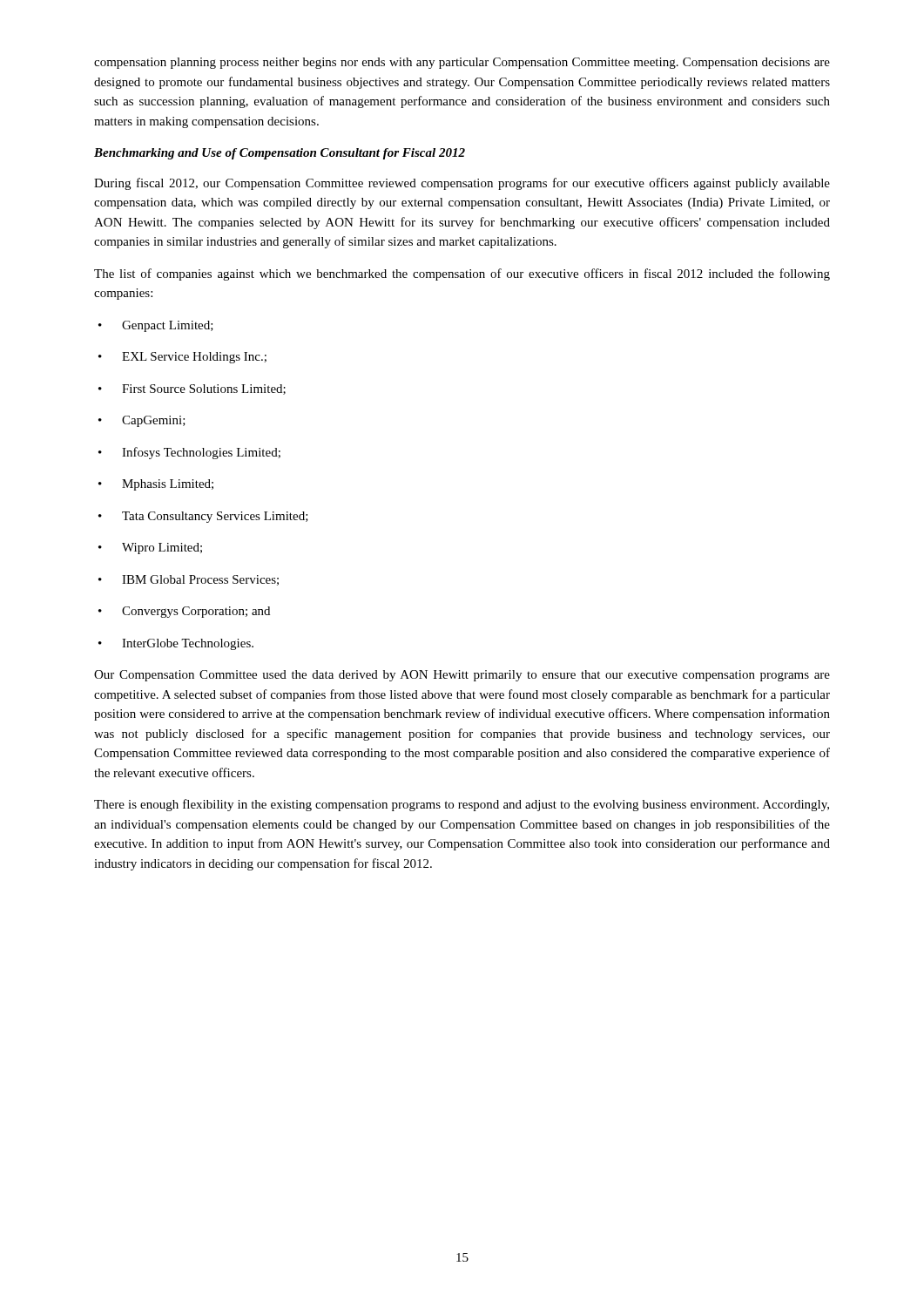Click on the text starting "• Wipro Limited;"
Image resolution: width=924 pixels, height=1307 pixels.
click(150, 549)
